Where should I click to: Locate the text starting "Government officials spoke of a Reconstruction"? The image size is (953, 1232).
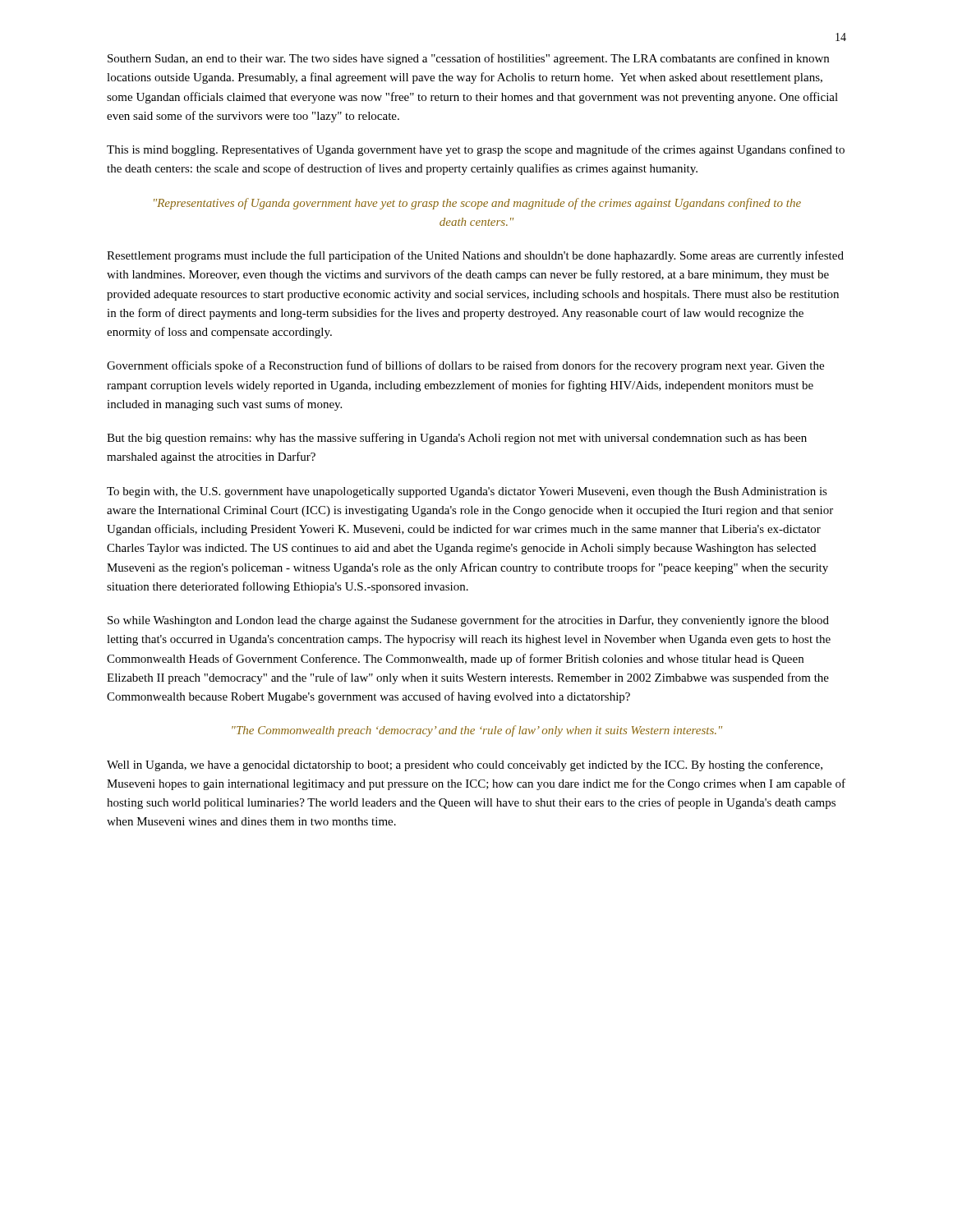coord(466,385)
